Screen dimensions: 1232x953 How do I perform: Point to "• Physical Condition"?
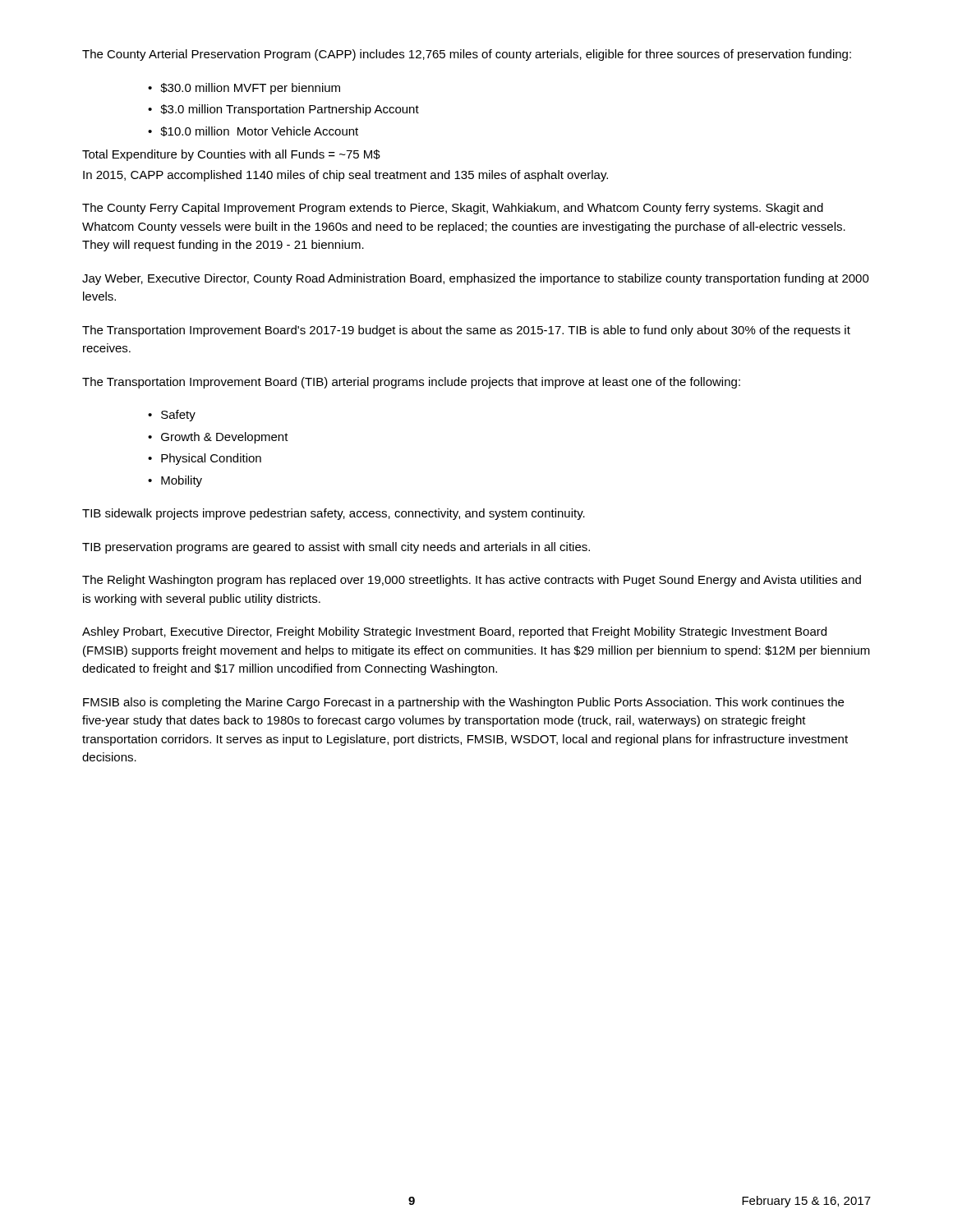[205, 459]
